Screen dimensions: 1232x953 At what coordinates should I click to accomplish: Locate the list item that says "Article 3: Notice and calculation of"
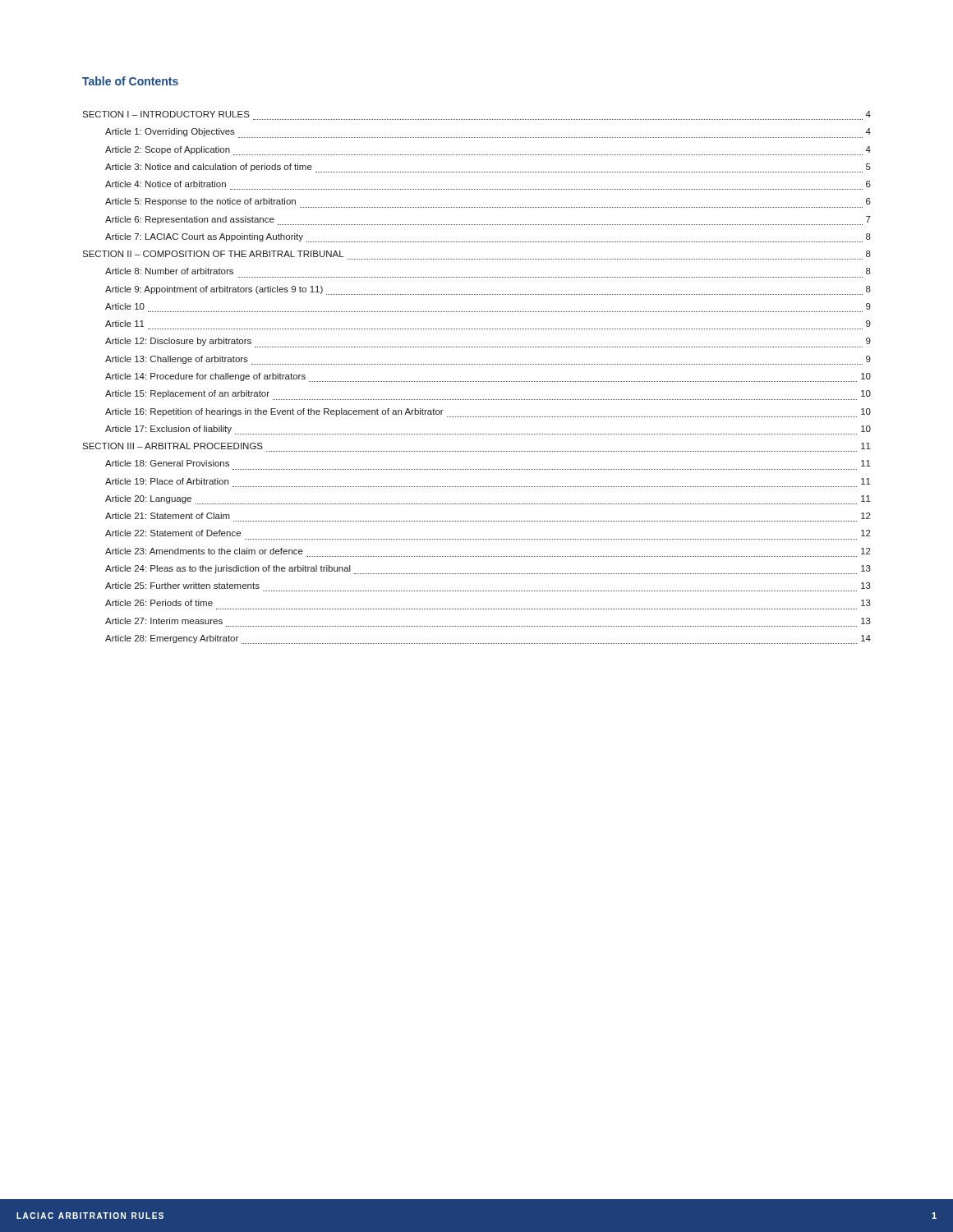(x=488, y=167)
